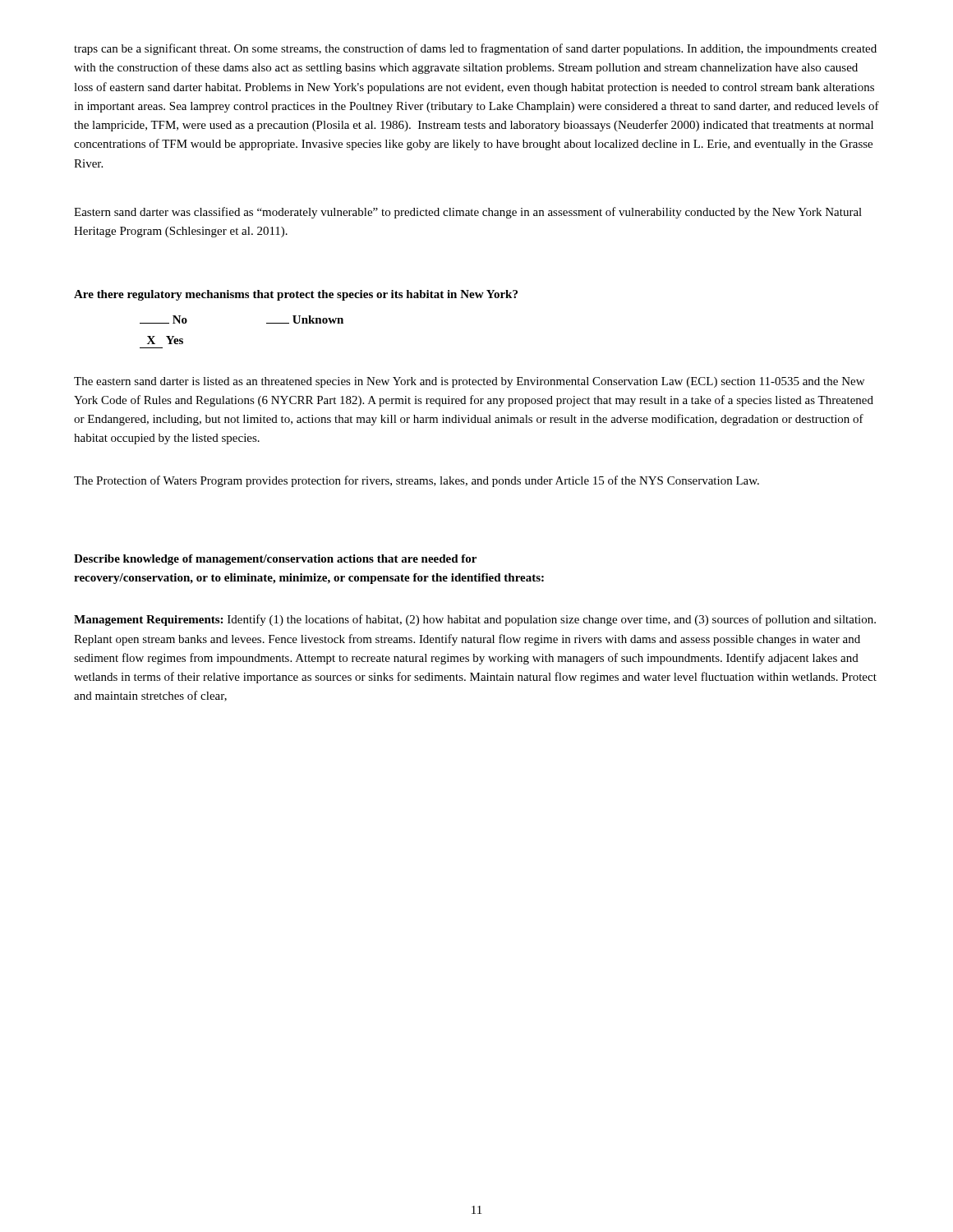Where does it say "No Unknown"?
This screenshot has height=1232, width=953.
180,319
